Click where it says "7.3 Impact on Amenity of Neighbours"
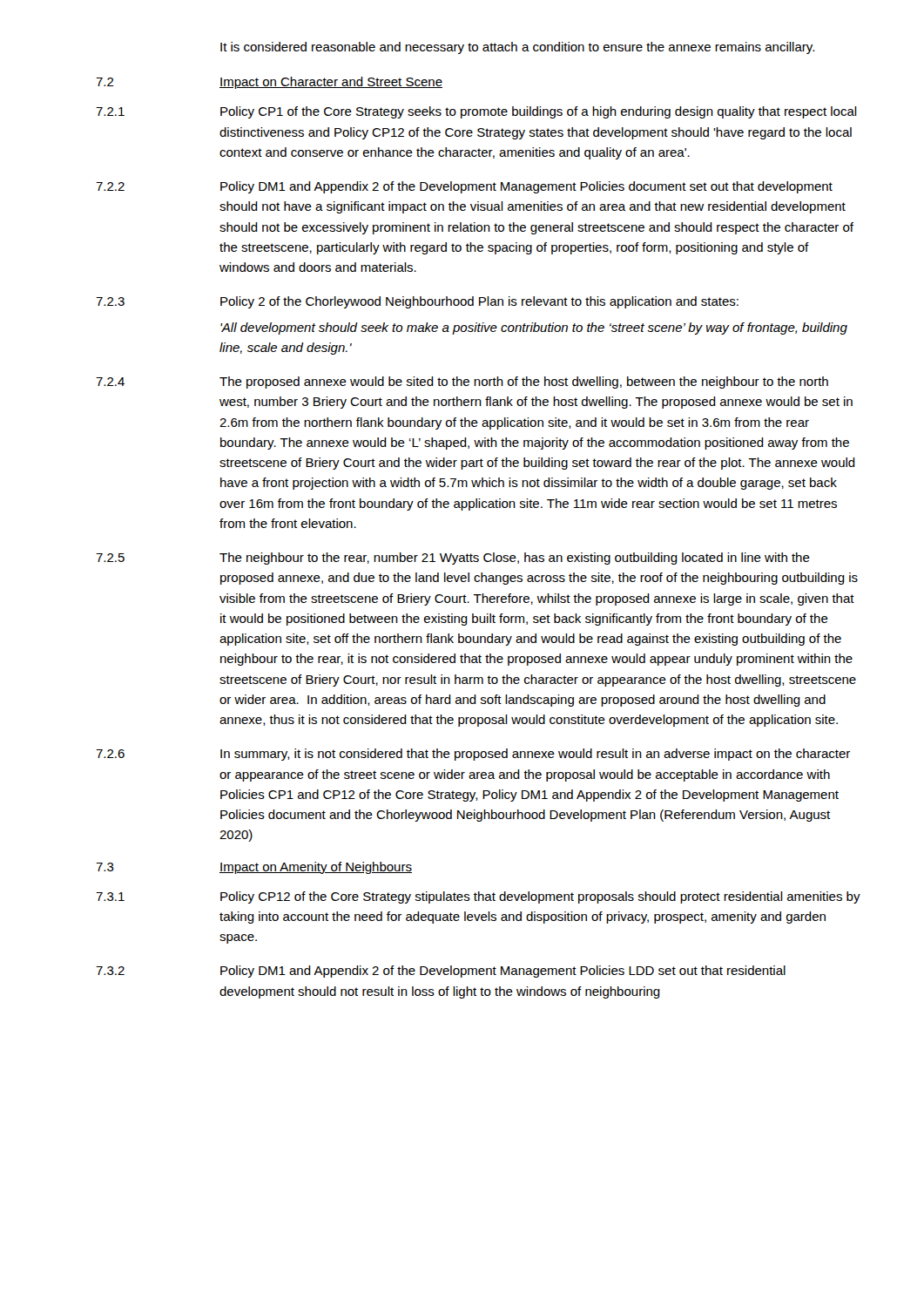The height and width of the screenshot is (1307, 924). pos(254,866)
